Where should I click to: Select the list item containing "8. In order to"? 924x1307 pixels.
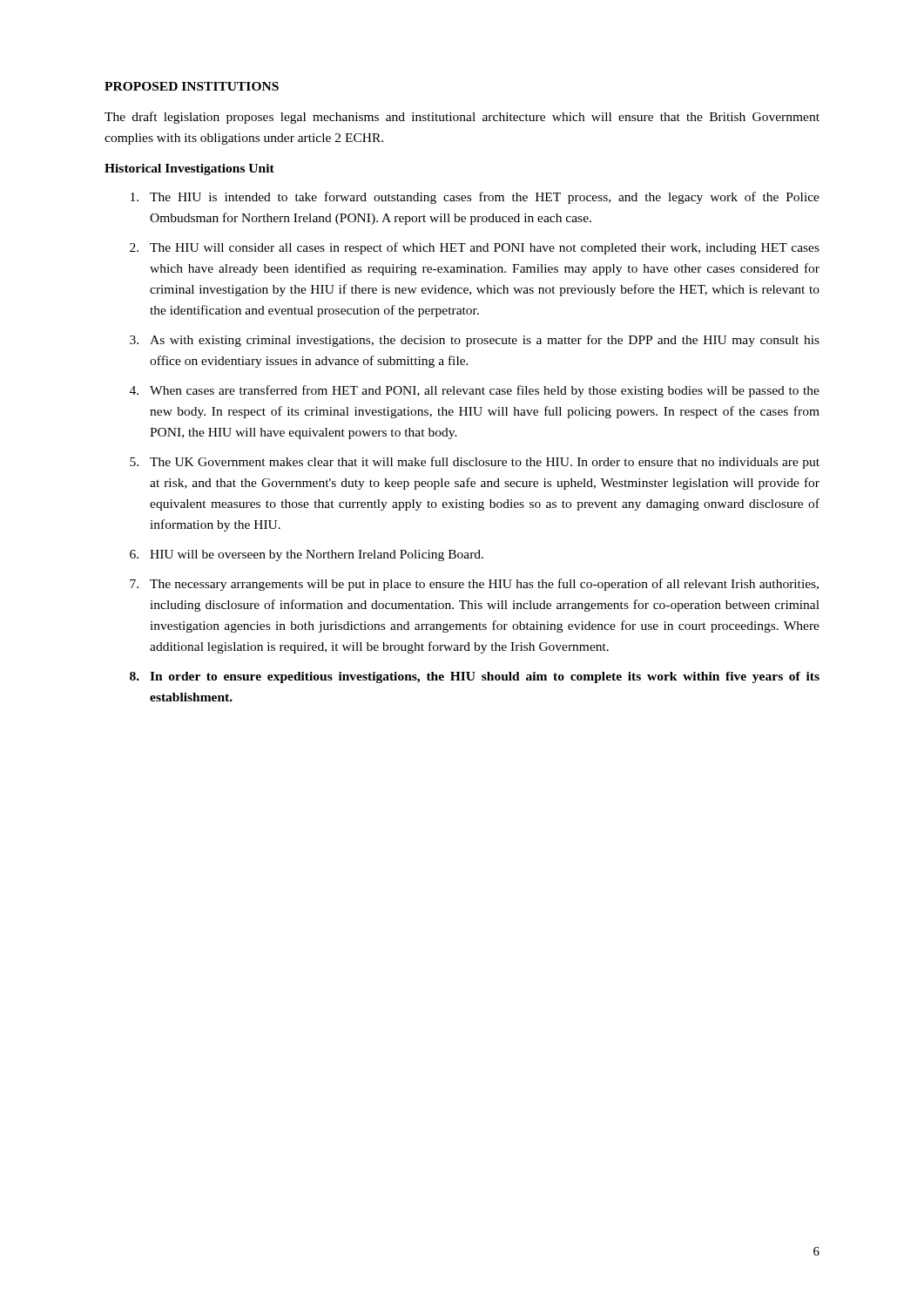(x=462, y=687)
